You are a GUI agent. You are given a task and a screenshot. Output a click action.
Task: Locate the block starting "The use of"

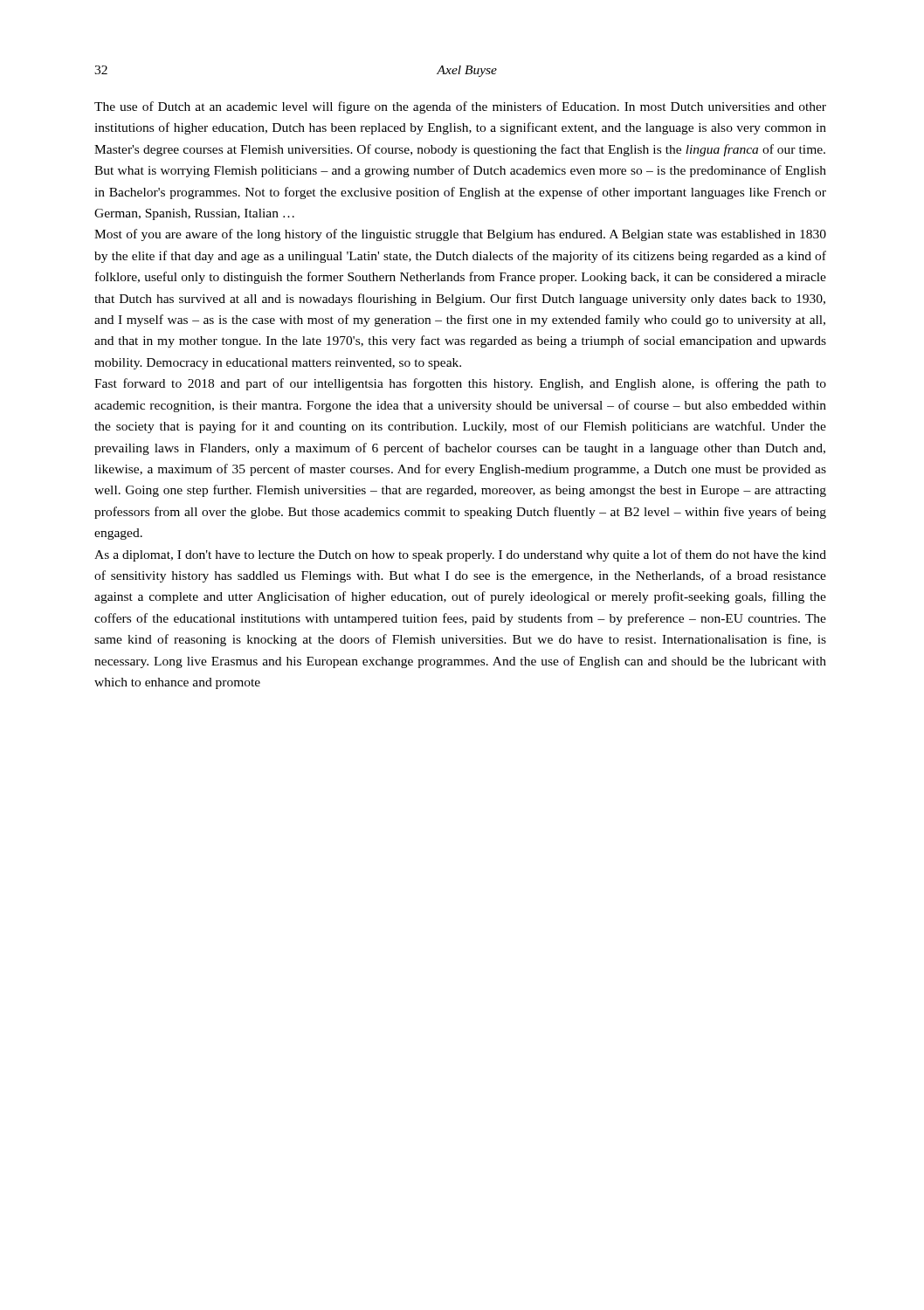pos(460,160)
